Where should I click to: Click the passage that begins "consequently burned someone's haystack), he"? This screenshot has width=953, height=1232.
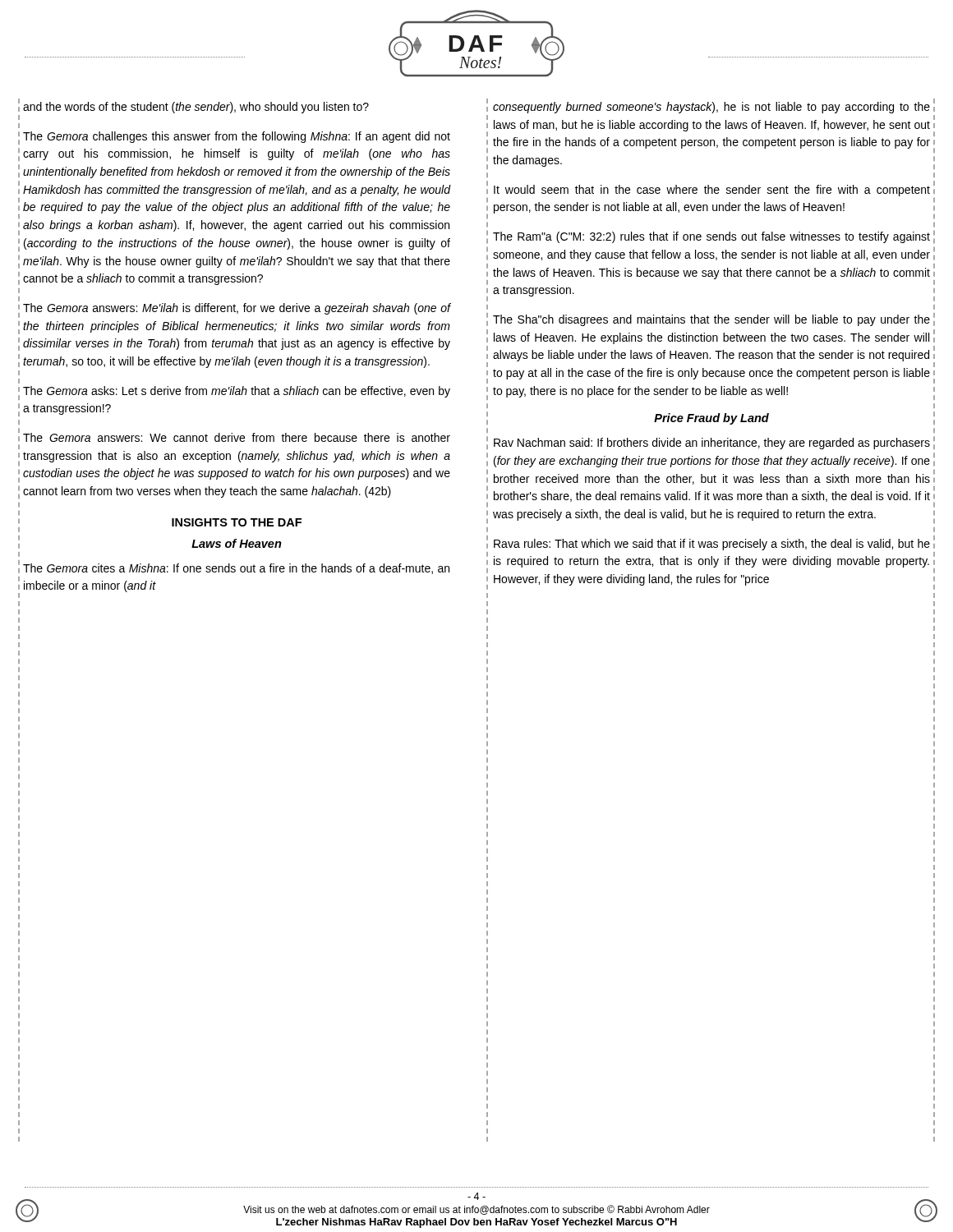711,249
